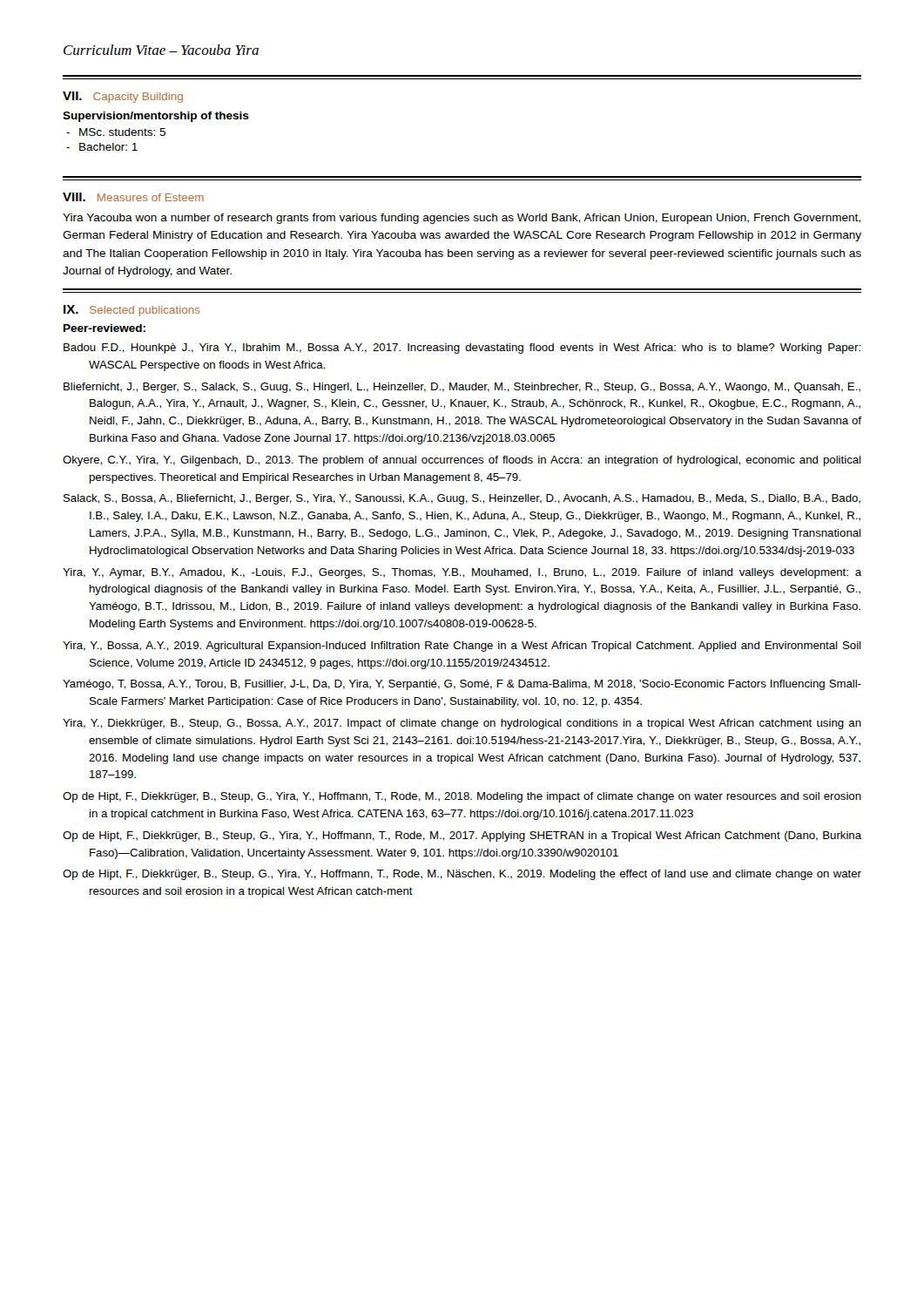Find the element starting "Yira, Y., Diekkrüger, B., Steup, G., Bossa,"

click(x=462, y=749)
